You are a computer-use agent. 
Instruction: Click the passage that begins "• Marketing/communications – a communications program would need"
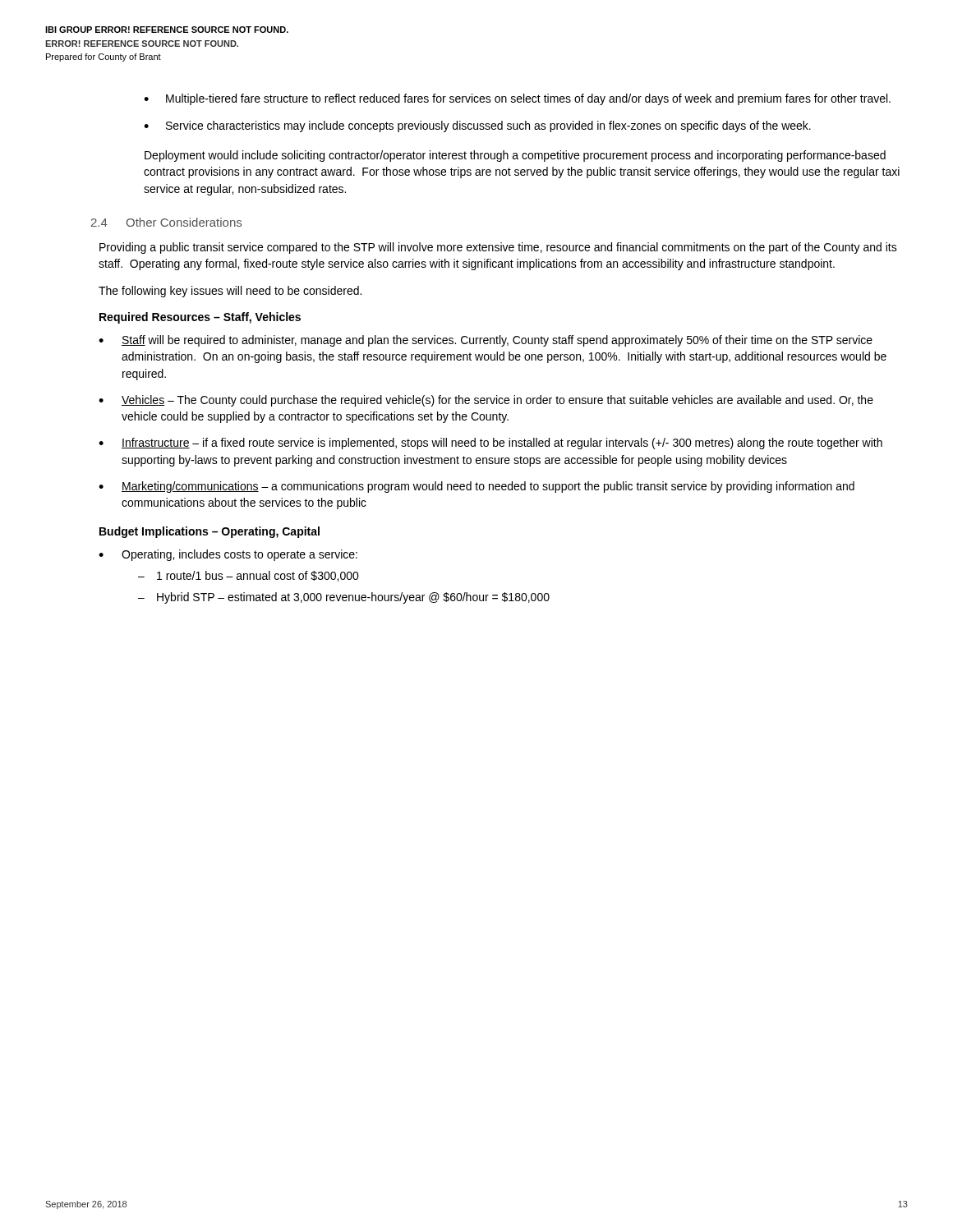503,495
